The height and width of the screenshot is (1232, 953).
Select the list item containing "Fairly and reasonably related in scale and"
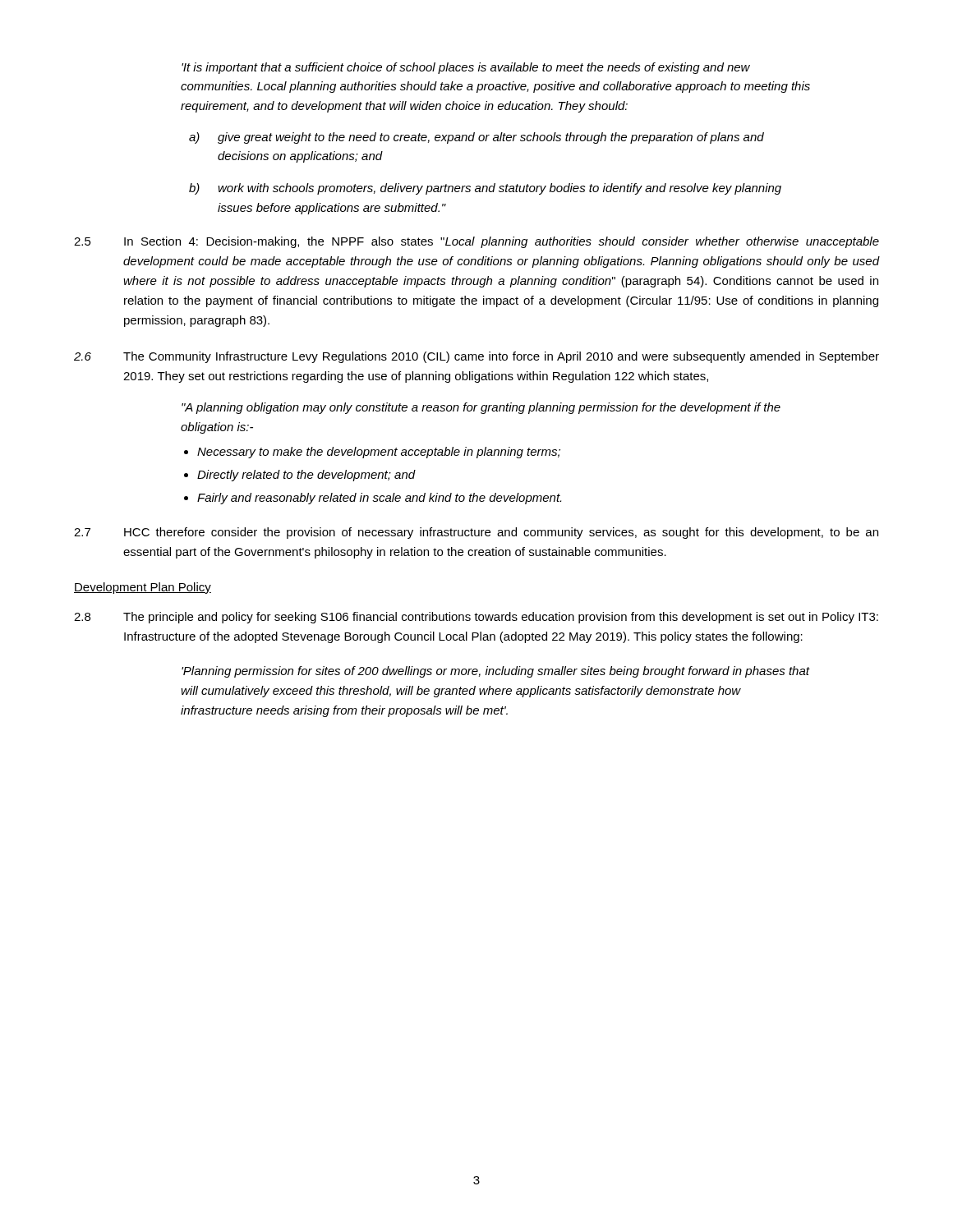(380, 497)
